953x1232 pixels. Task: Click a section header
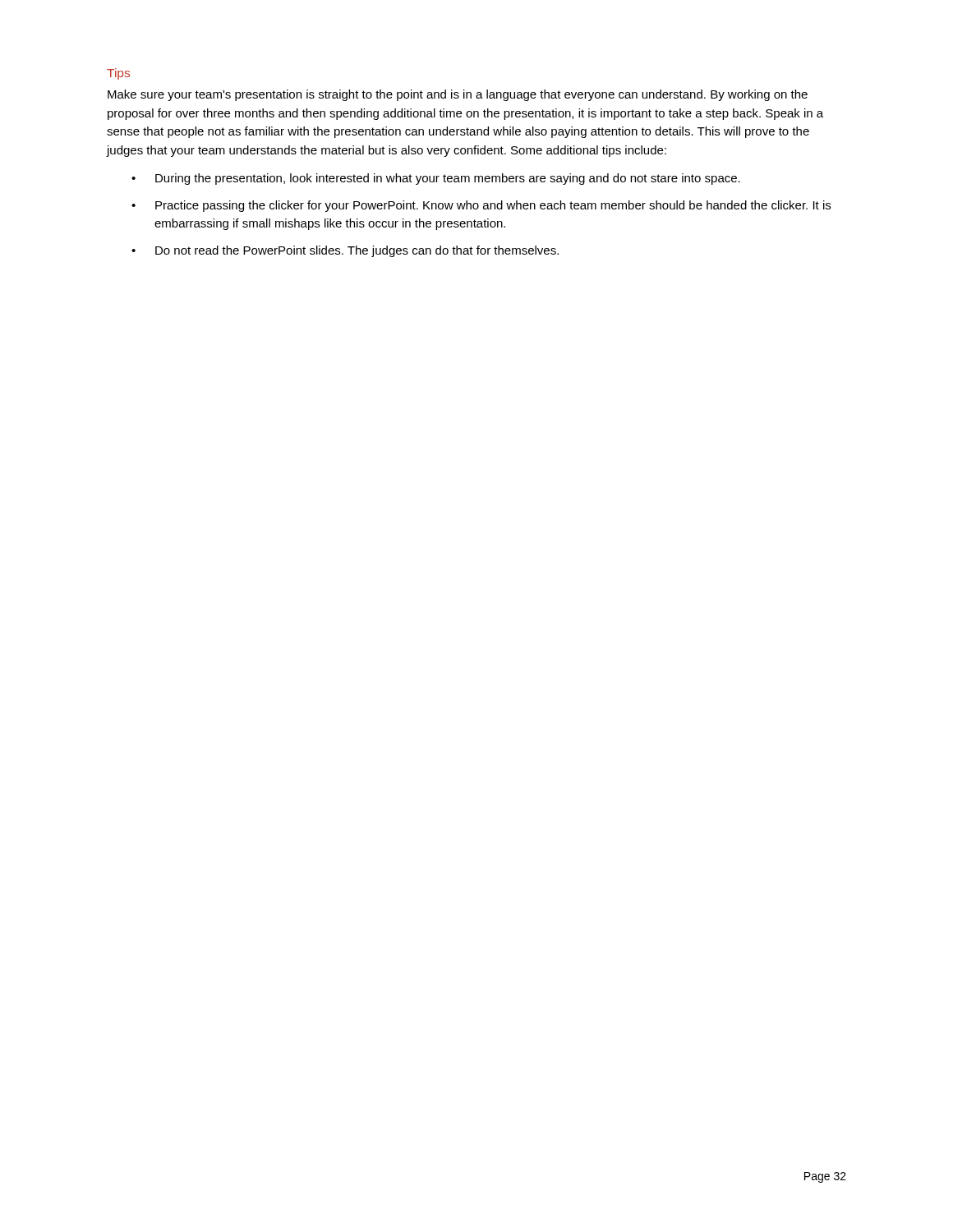pyautogui.click(x=119, y=73)
